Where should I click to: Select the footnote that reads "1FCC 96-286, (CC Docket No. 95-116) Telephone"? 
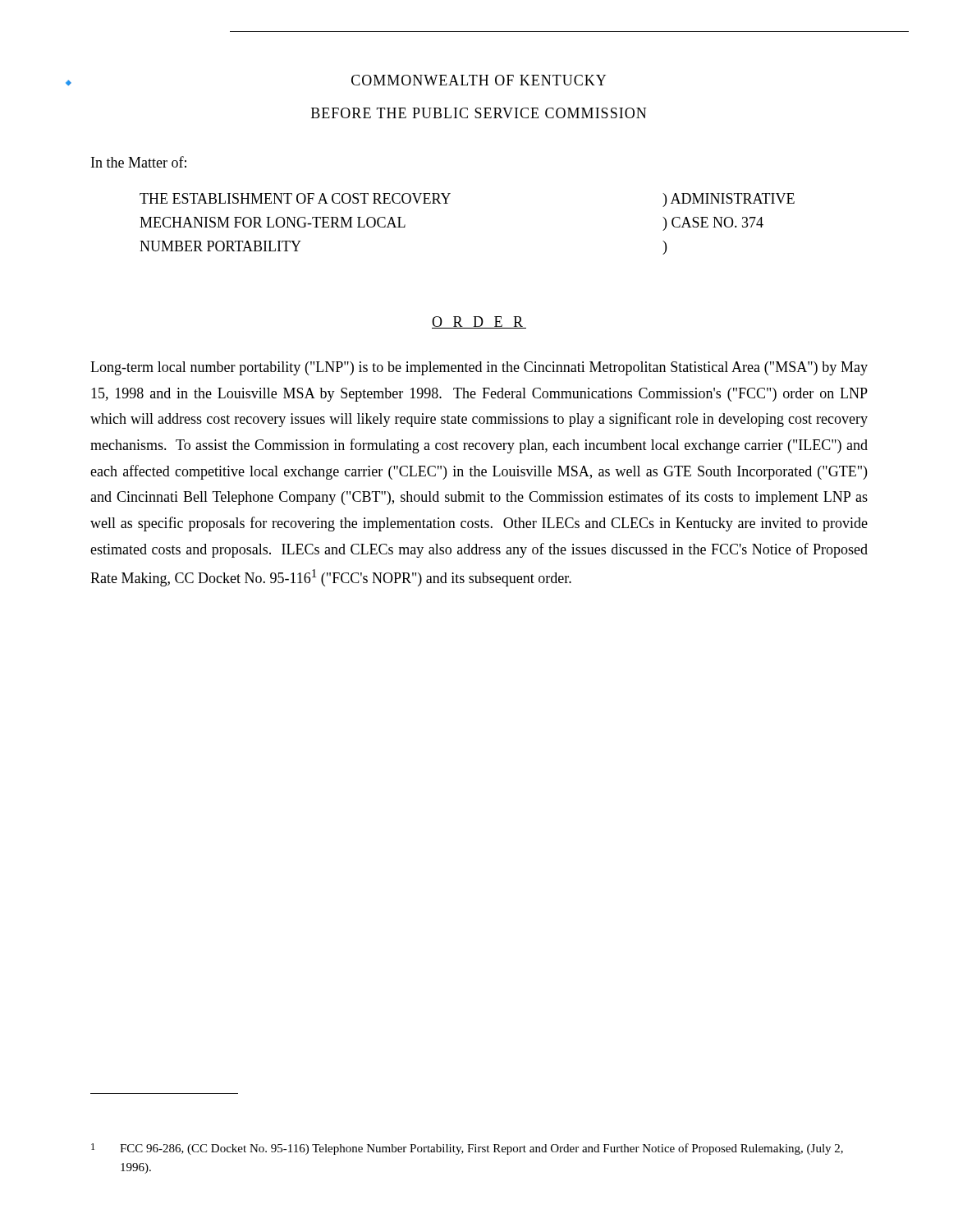coord(479,1158)
